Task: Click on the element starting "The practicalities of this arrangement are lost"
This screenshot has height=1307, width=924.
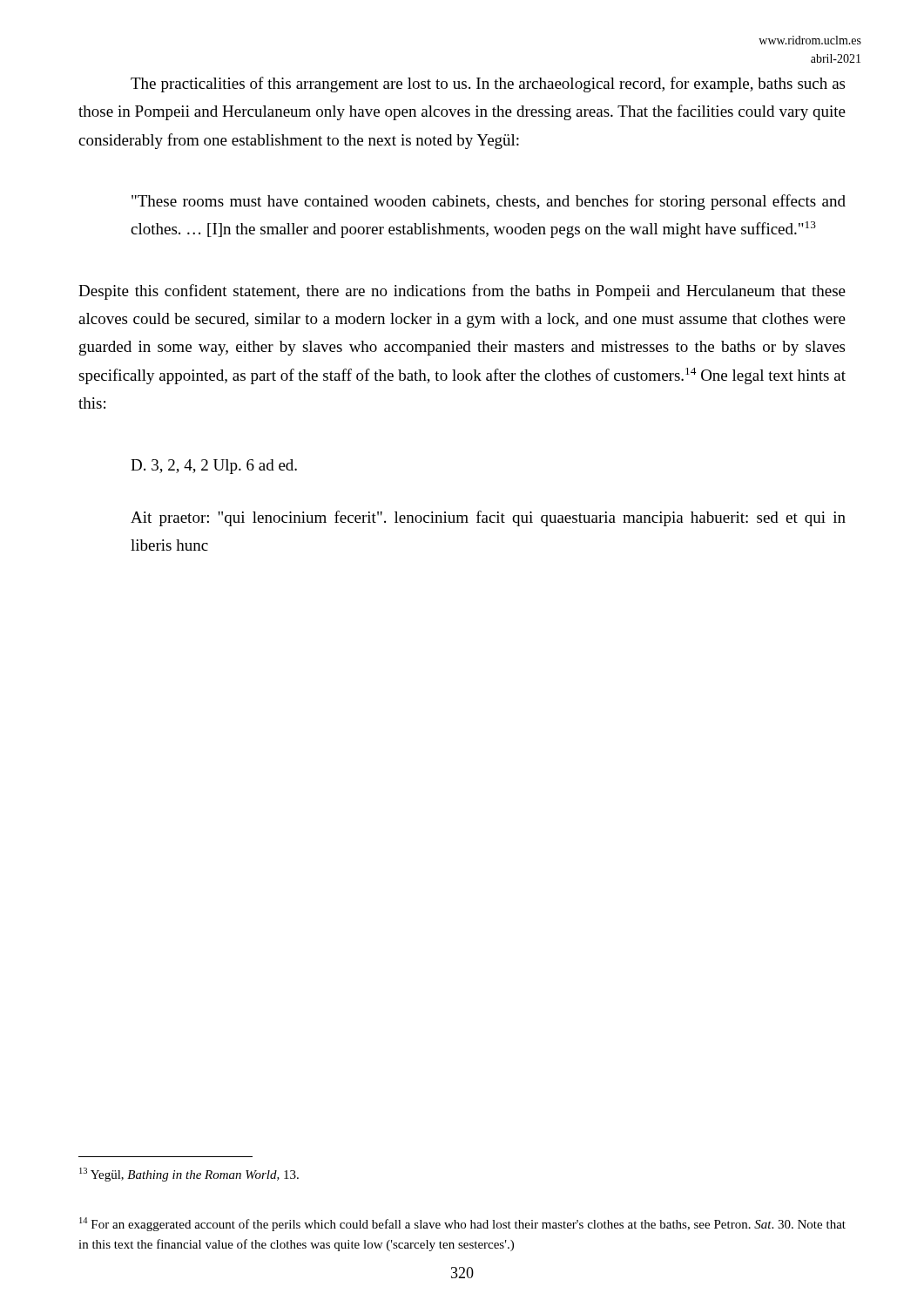Action: pos(462,111)
